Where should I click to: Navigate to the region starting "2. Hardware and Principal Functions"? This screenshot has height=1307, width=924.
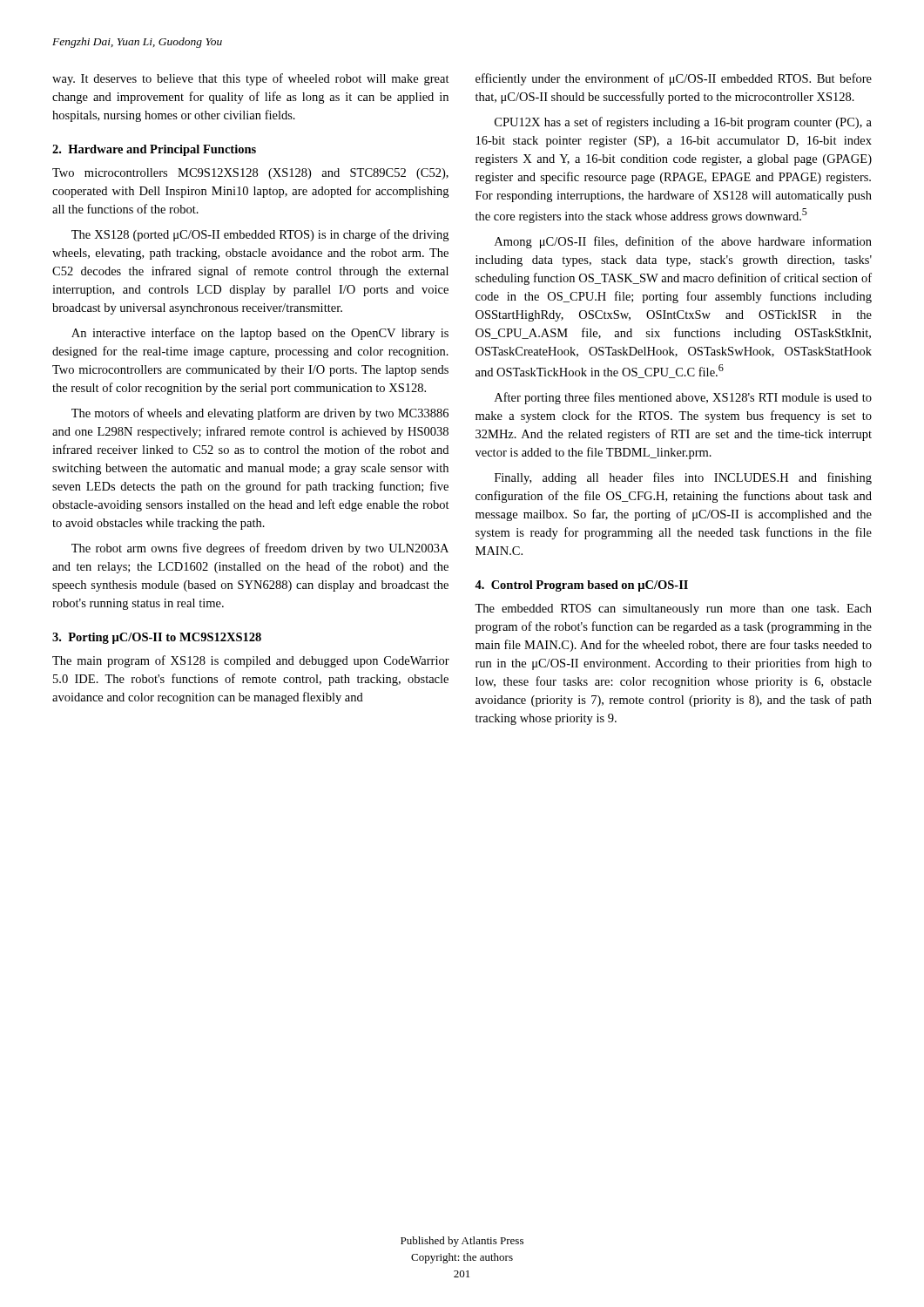click(154, 149)
